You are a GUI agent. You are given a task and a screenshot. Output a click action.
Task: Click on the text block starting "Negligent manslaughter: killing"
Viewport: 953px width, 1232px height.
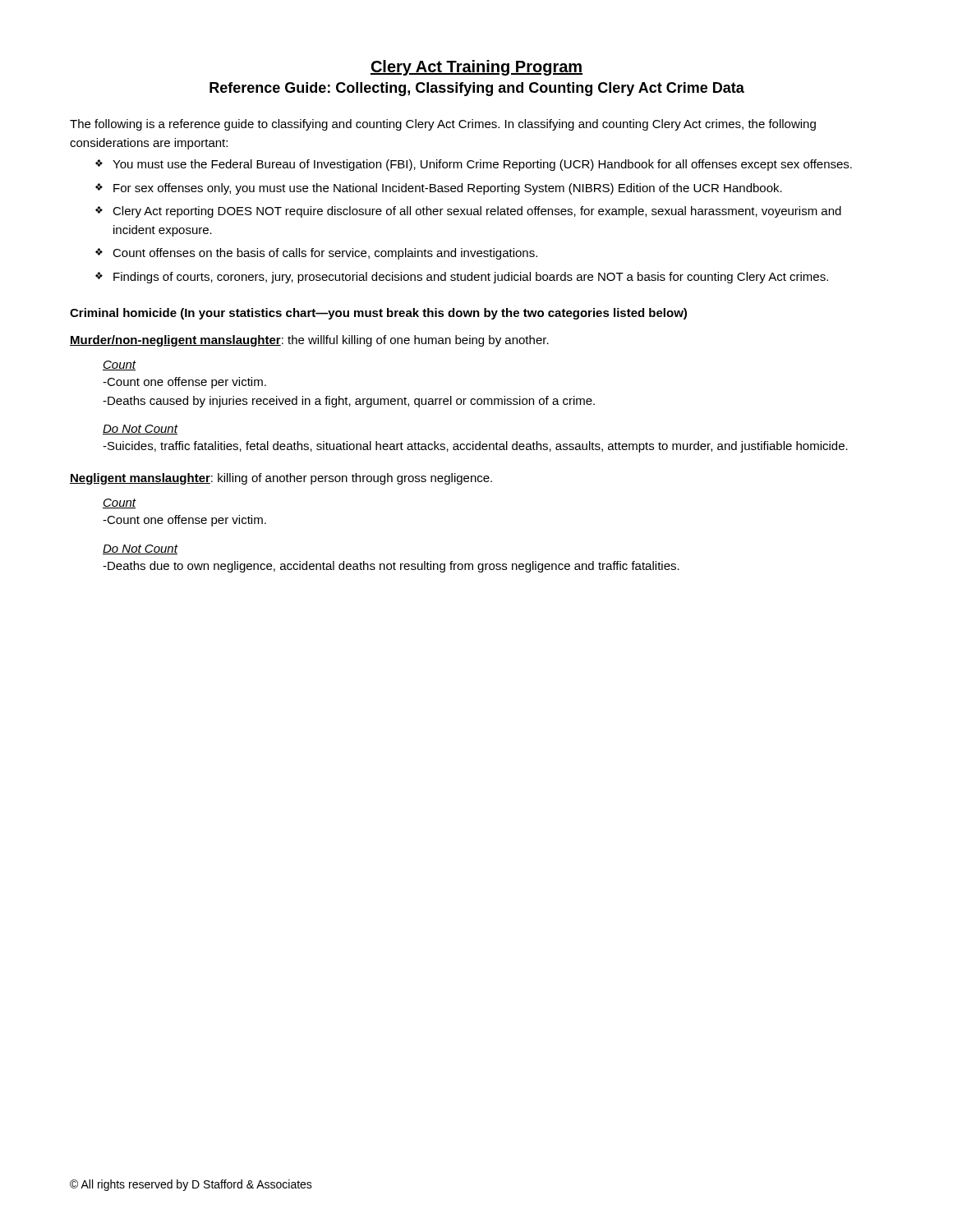click(282, 477)
